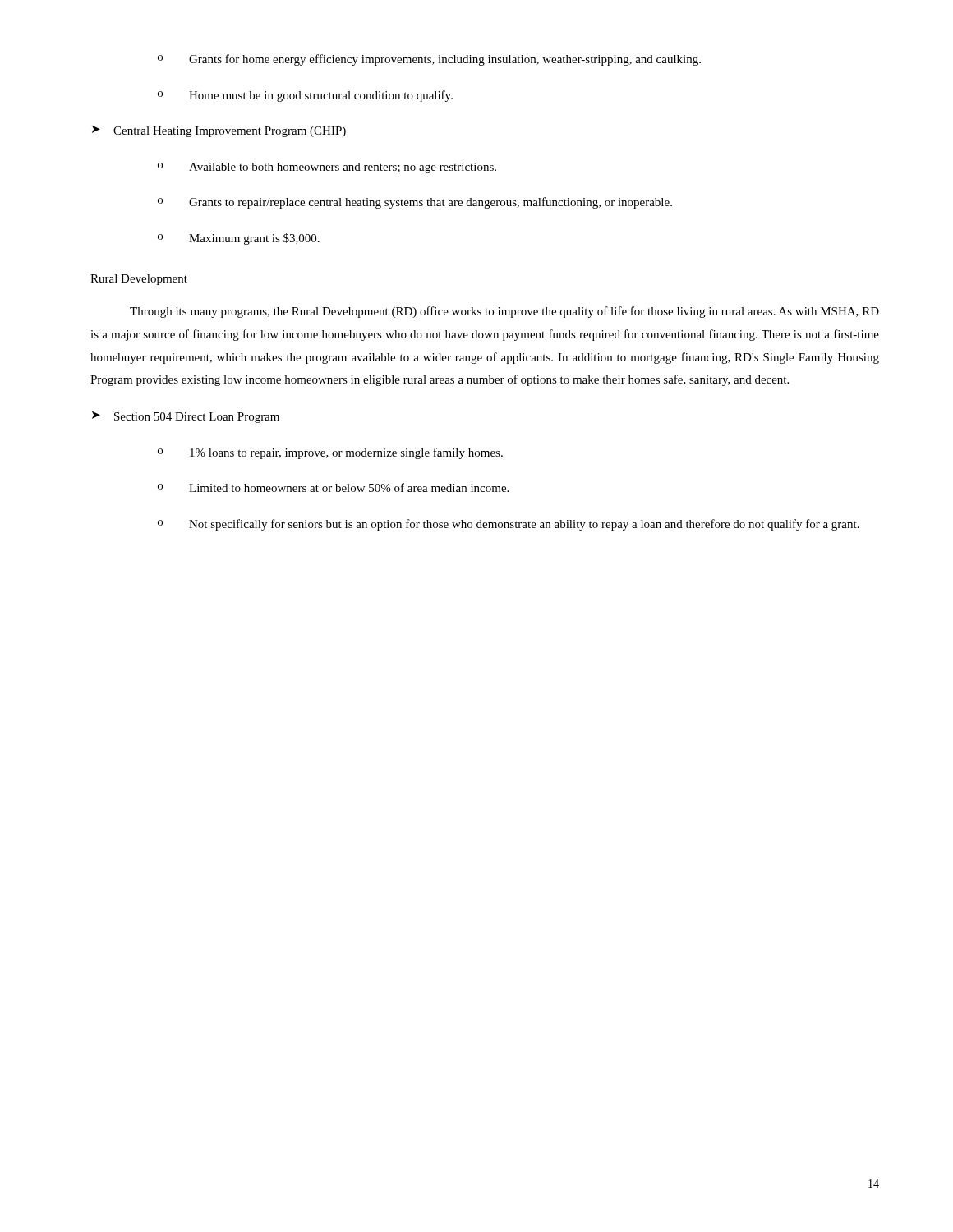Point to the block starting "➤ Central Heating Improvement Program (CHIP)"
Image resolution: width=953 pixels, height=1232 pixels.
(x=219, y=131)
